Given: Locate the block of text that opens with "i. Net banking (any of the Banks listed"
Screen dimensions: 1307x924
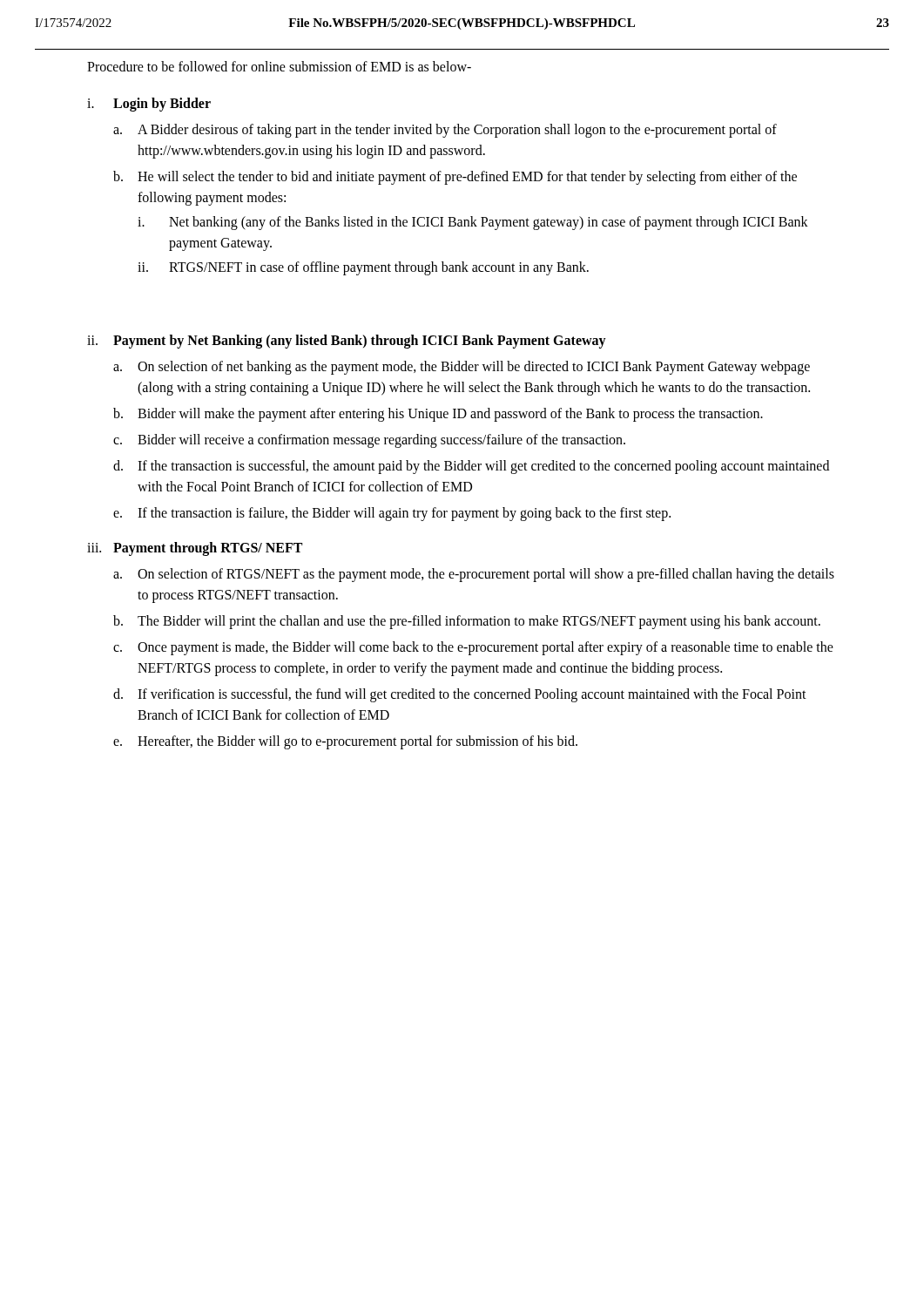Looking at the screenshot, I should click(x=487, y=233).
